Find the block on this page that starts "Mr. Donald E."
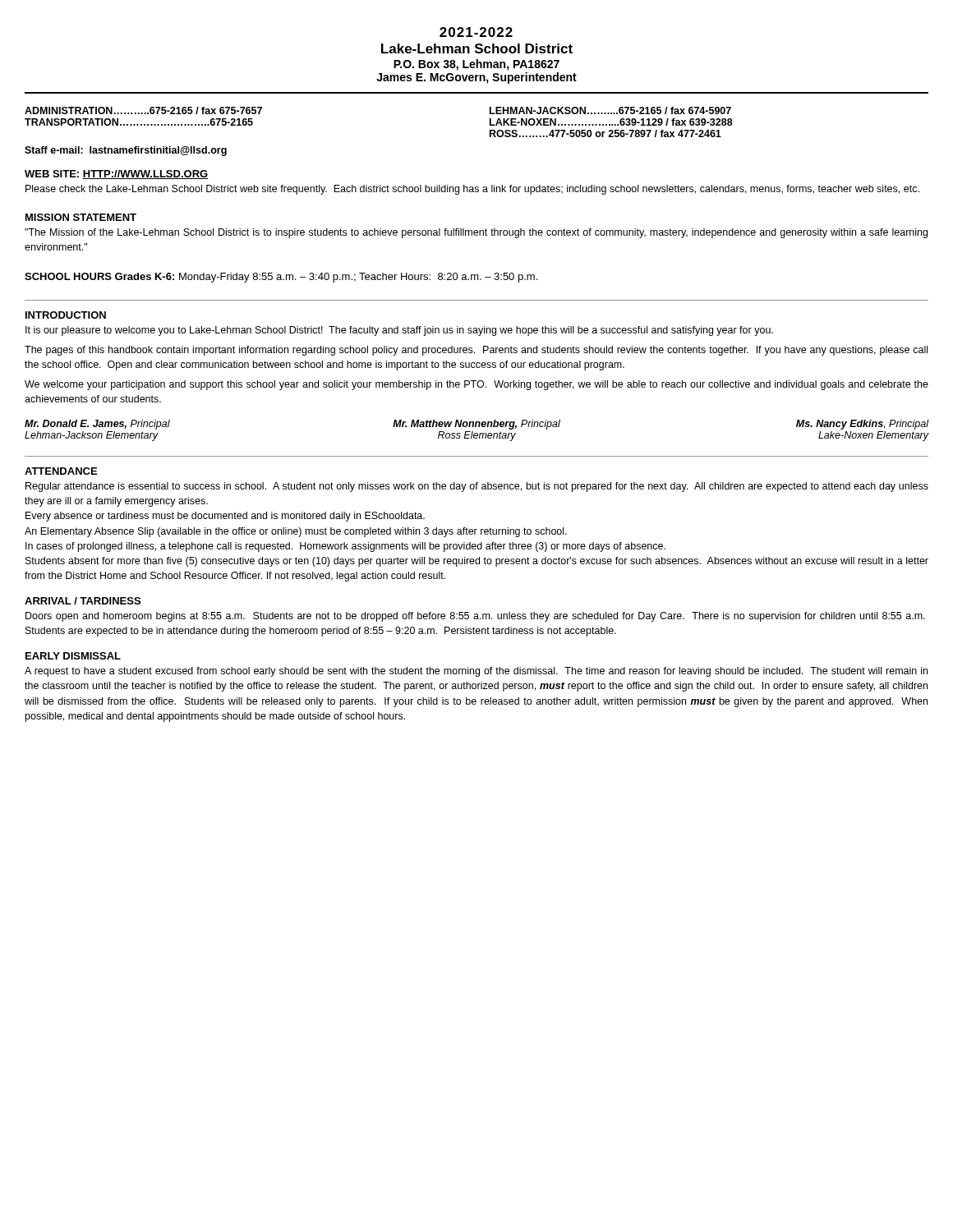The height and width of the screenshot is (1232, 953). [x=476, y=430]
